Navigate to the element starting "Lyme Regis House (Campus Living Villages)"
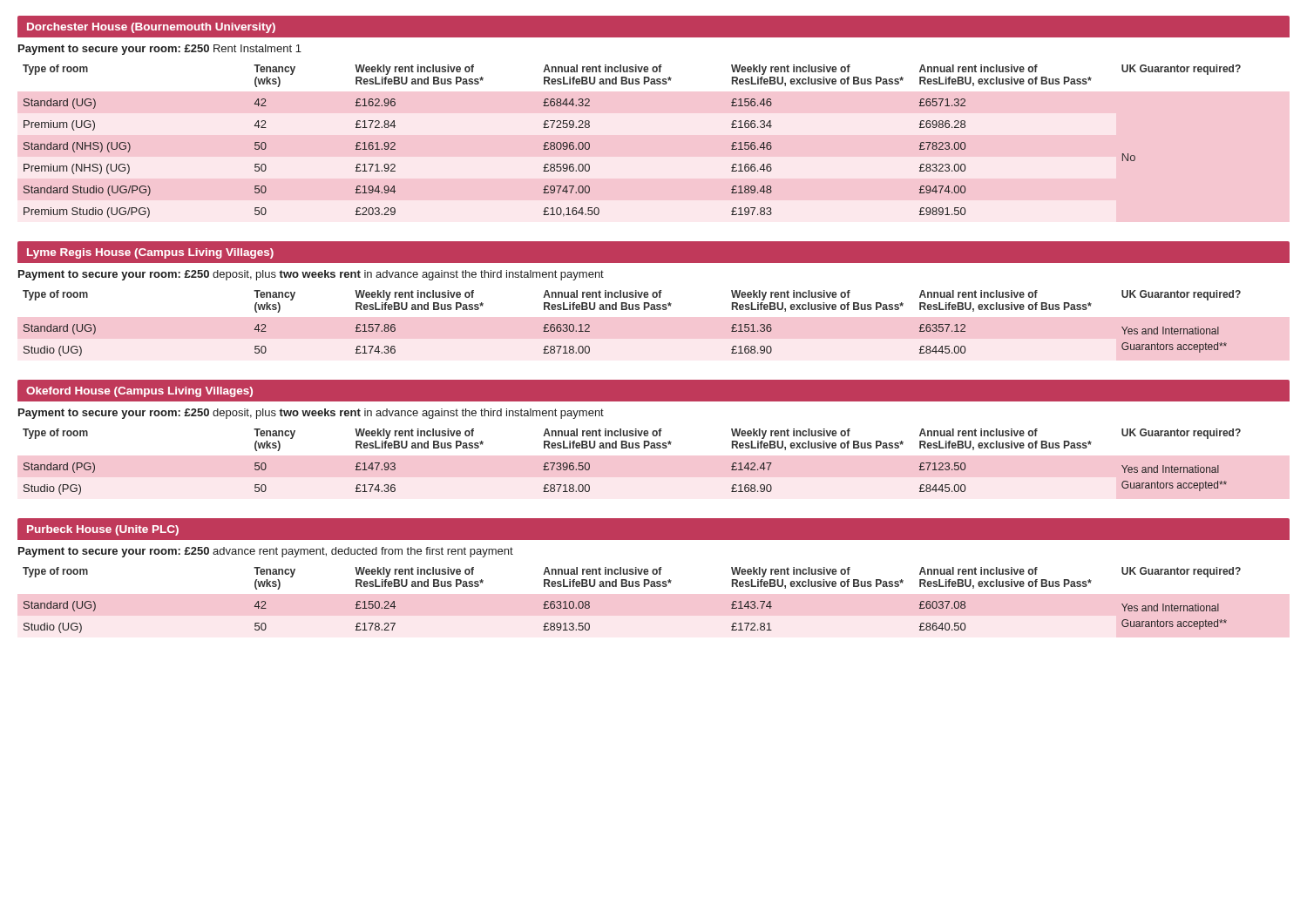1307x924 pixels. (150, 252)
